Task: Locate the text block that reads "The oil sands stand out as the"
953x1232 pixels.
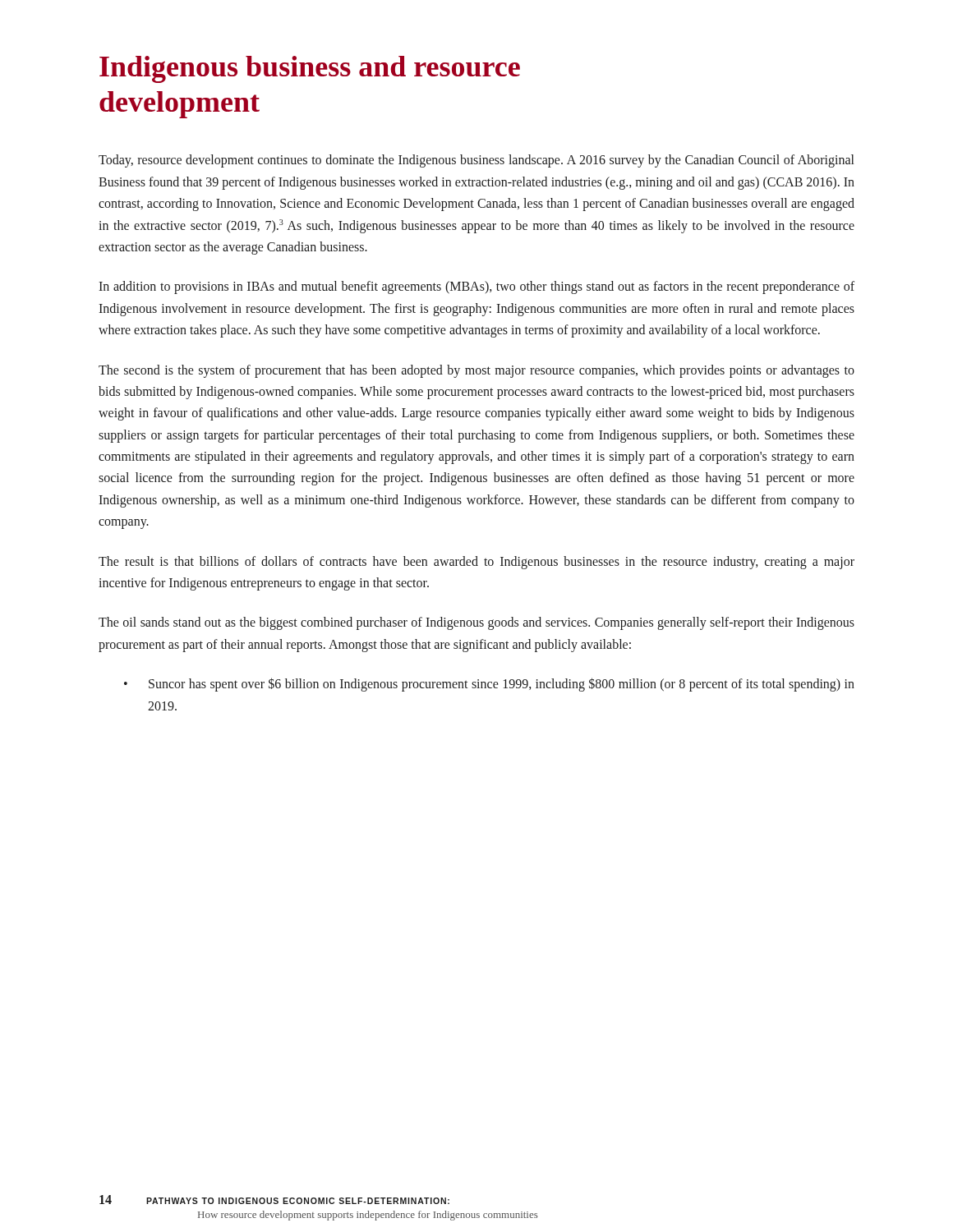Action: click(476, 633)
